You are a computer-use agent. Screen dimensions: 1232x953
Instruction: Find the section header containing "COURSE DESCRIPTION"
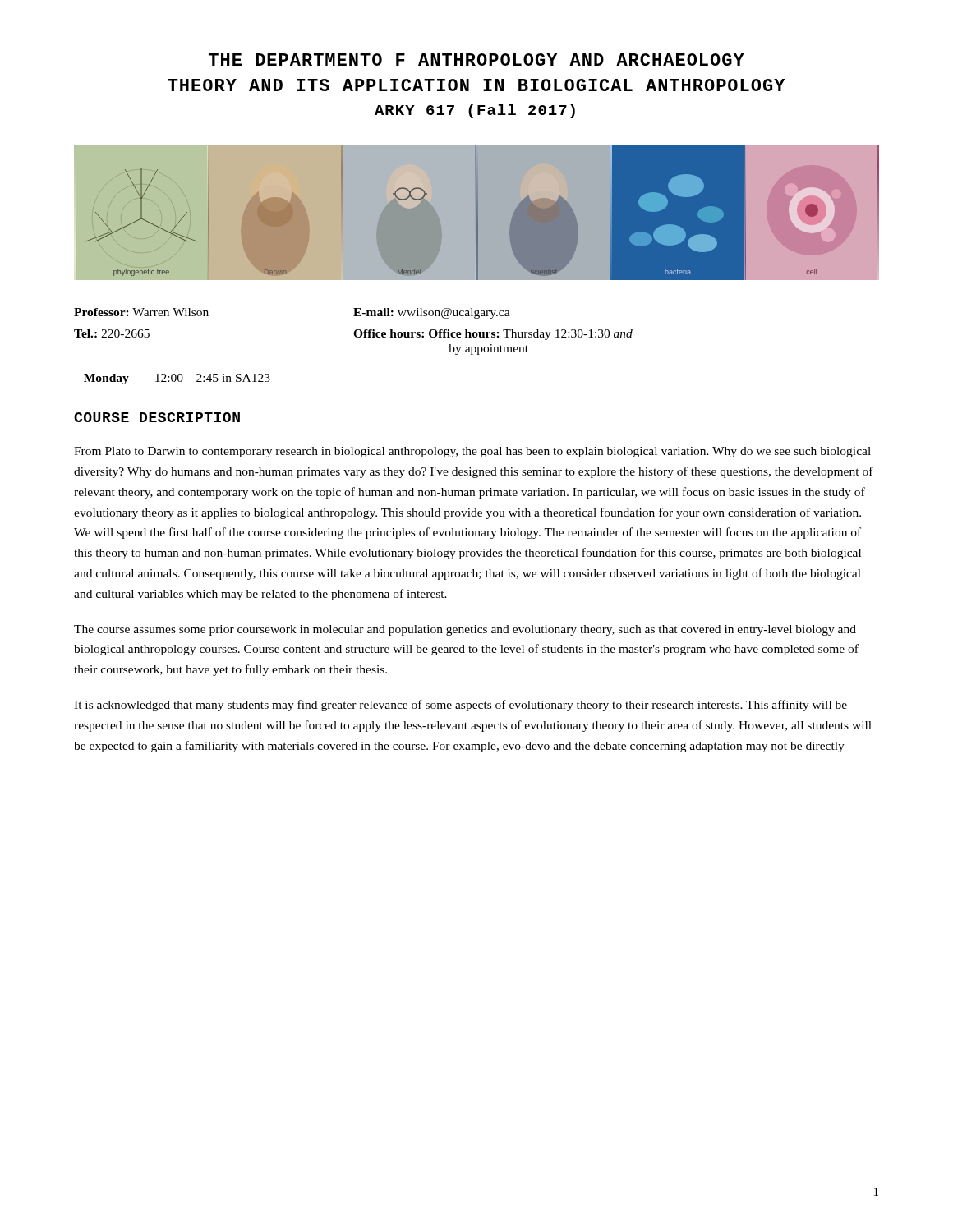158,418
